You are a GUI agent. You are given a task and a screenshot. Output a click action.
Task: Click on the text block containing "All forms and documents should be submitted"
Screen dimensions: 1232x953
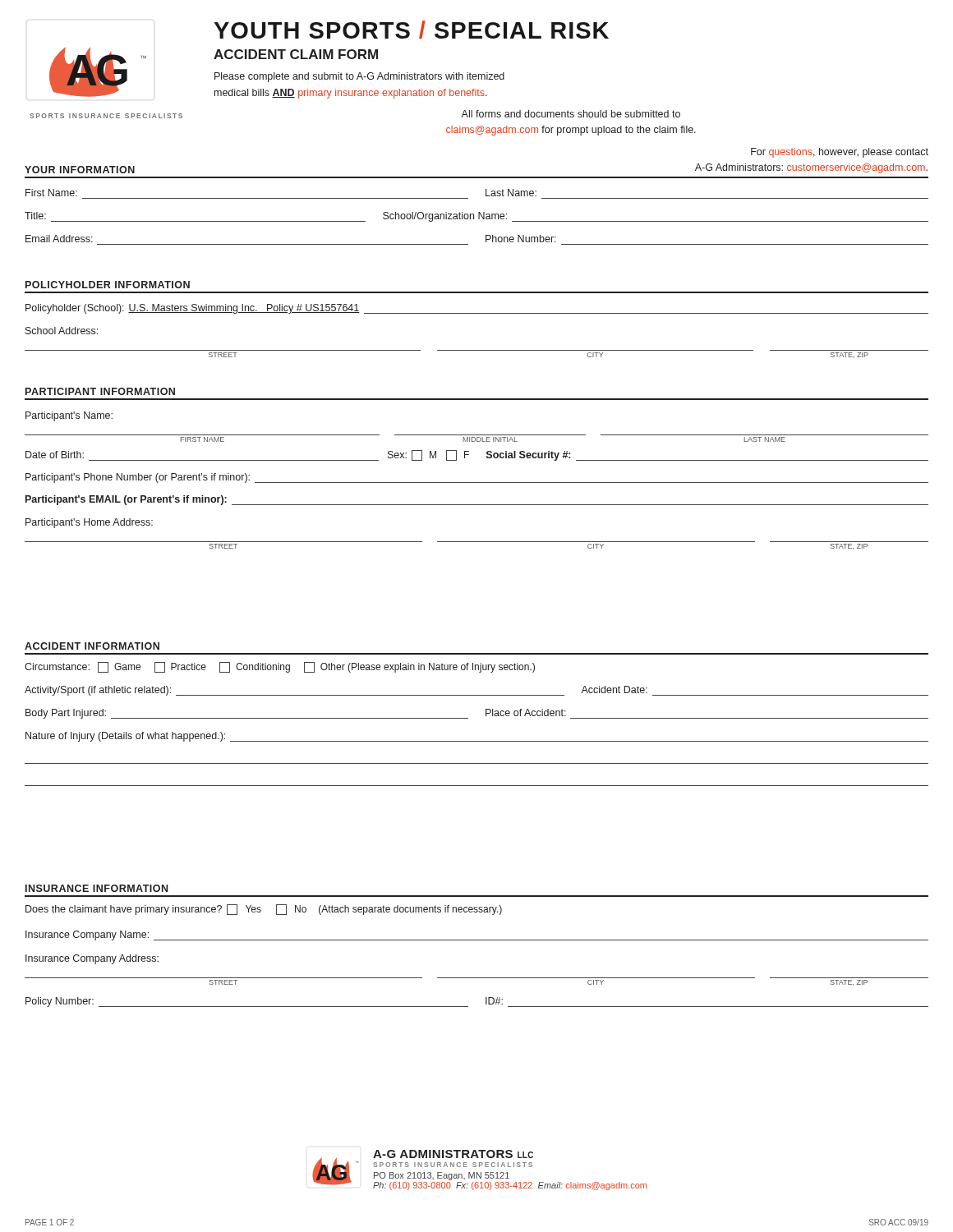[571, 122]
